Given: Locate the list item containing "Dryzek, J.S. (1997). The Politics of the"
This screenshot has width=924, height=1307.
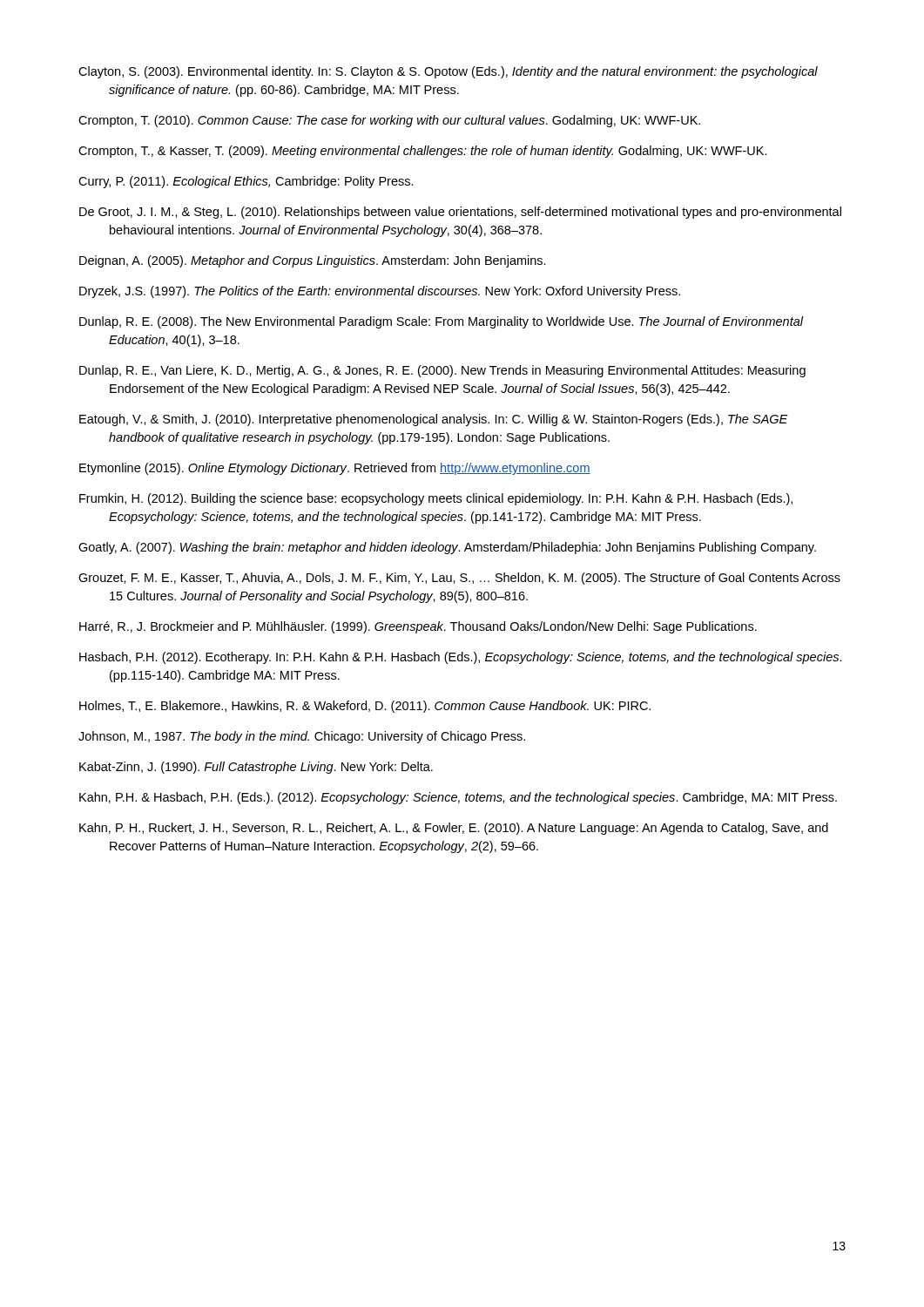Looking at the screenshot, I should point(462,292).
